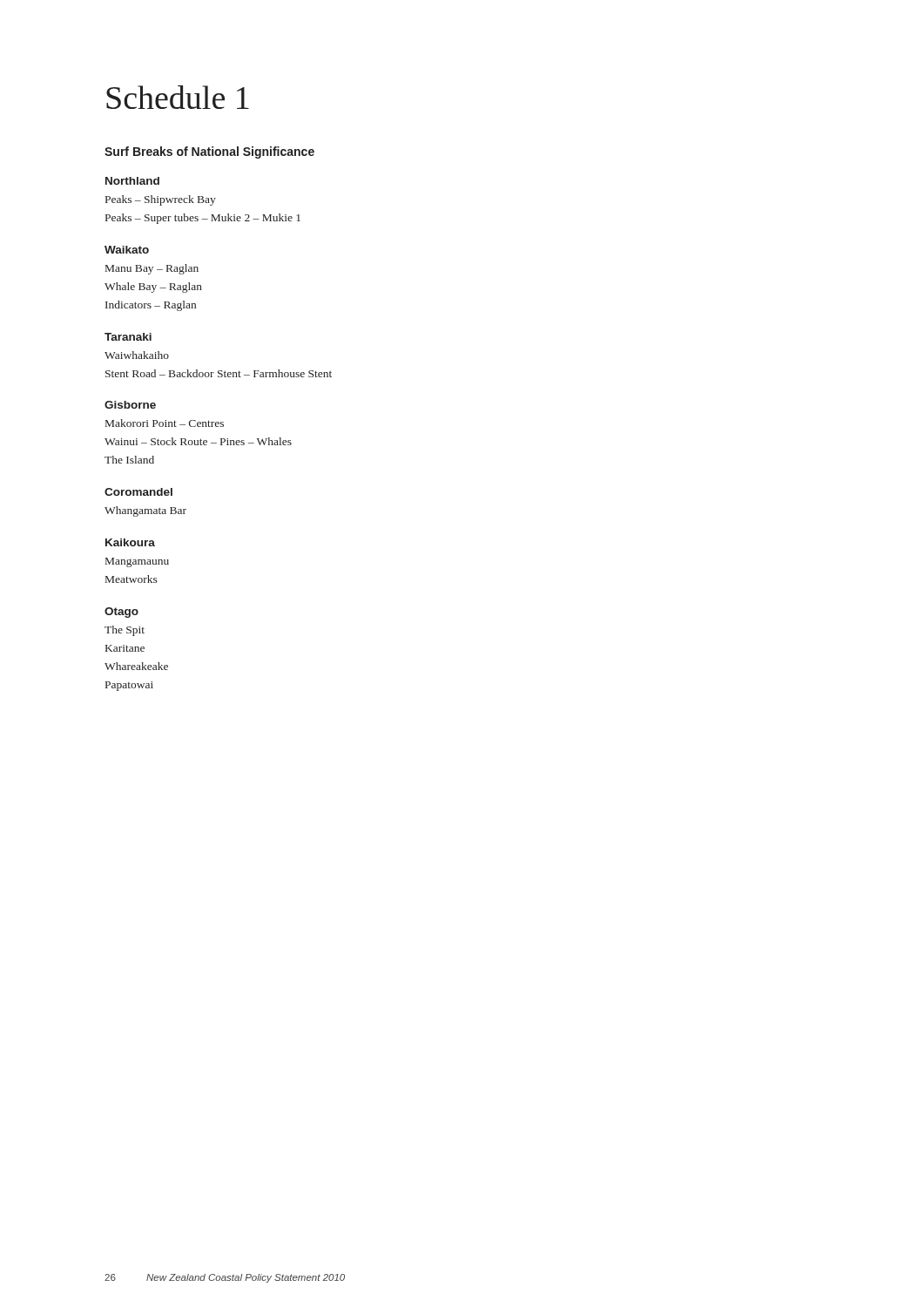Click the passage that begins "Peaks – Super tubes –"
Screen dimensions: 1307x924
[x=203, y=217]
